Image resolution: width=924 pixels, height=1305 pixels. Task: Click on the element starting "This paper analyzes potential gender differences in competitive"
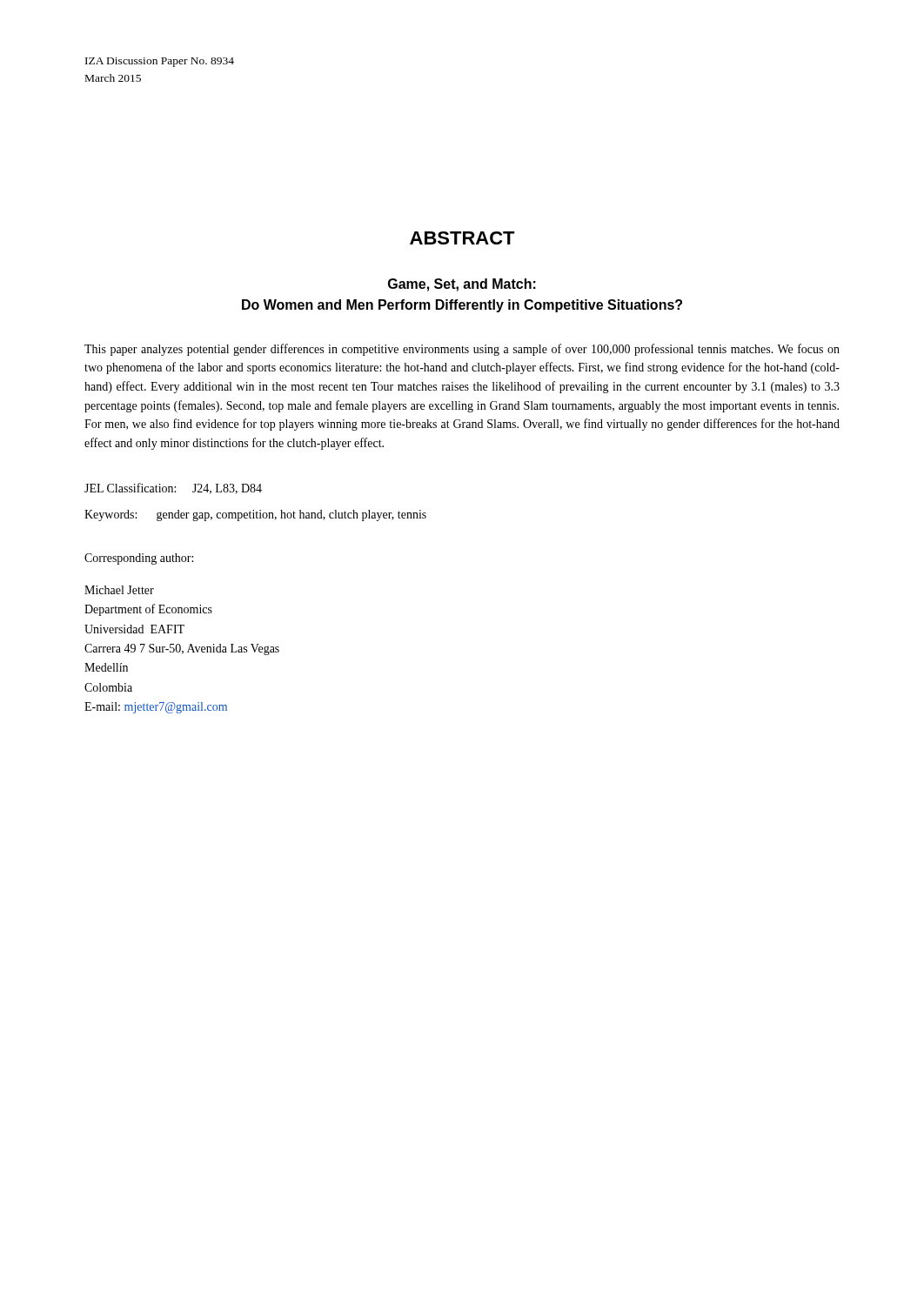point(462,396)
